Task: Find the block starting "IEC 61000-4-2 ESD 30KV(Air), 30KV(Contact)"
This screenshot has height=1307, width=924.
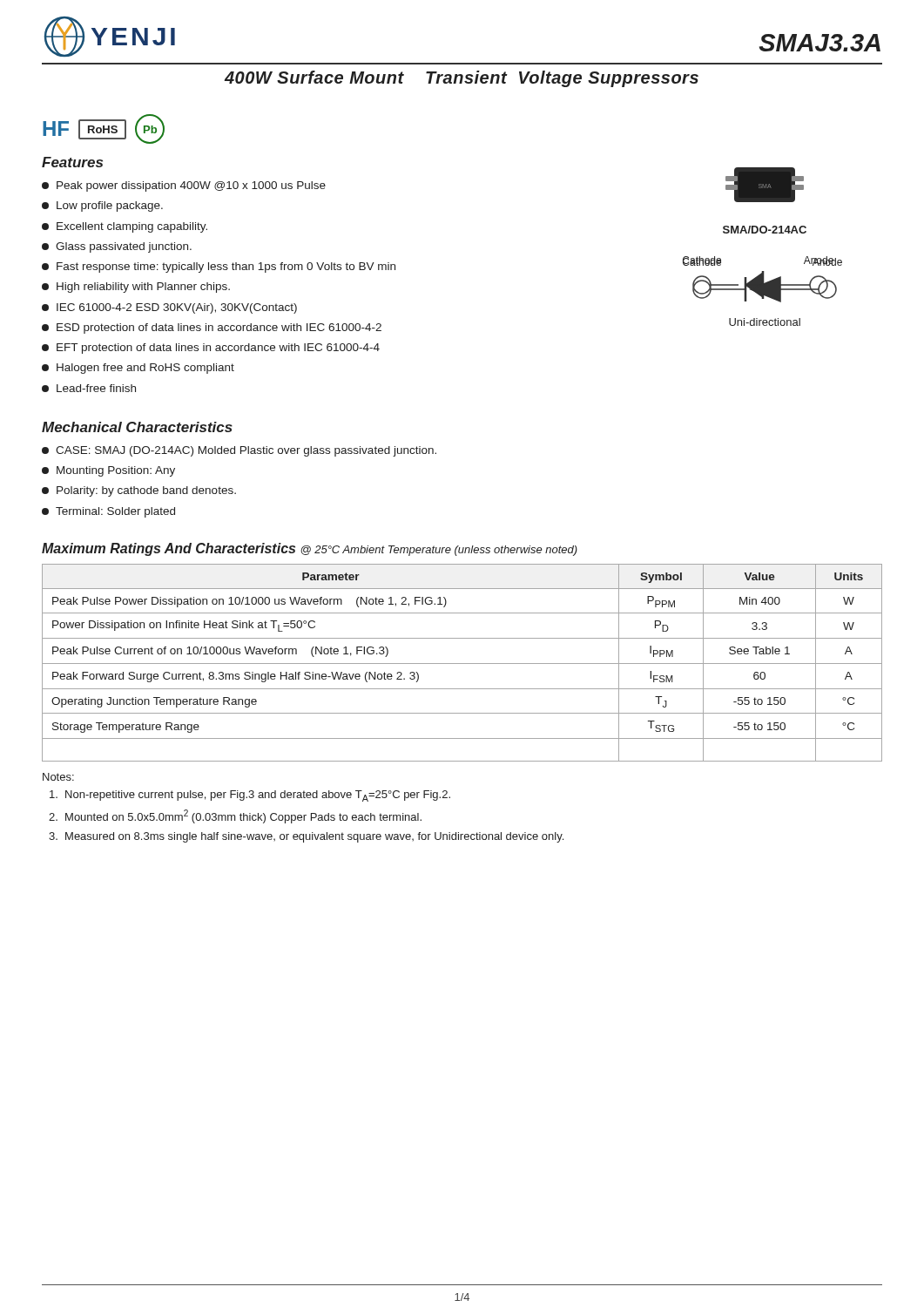Action: click(x=170, y=307)
